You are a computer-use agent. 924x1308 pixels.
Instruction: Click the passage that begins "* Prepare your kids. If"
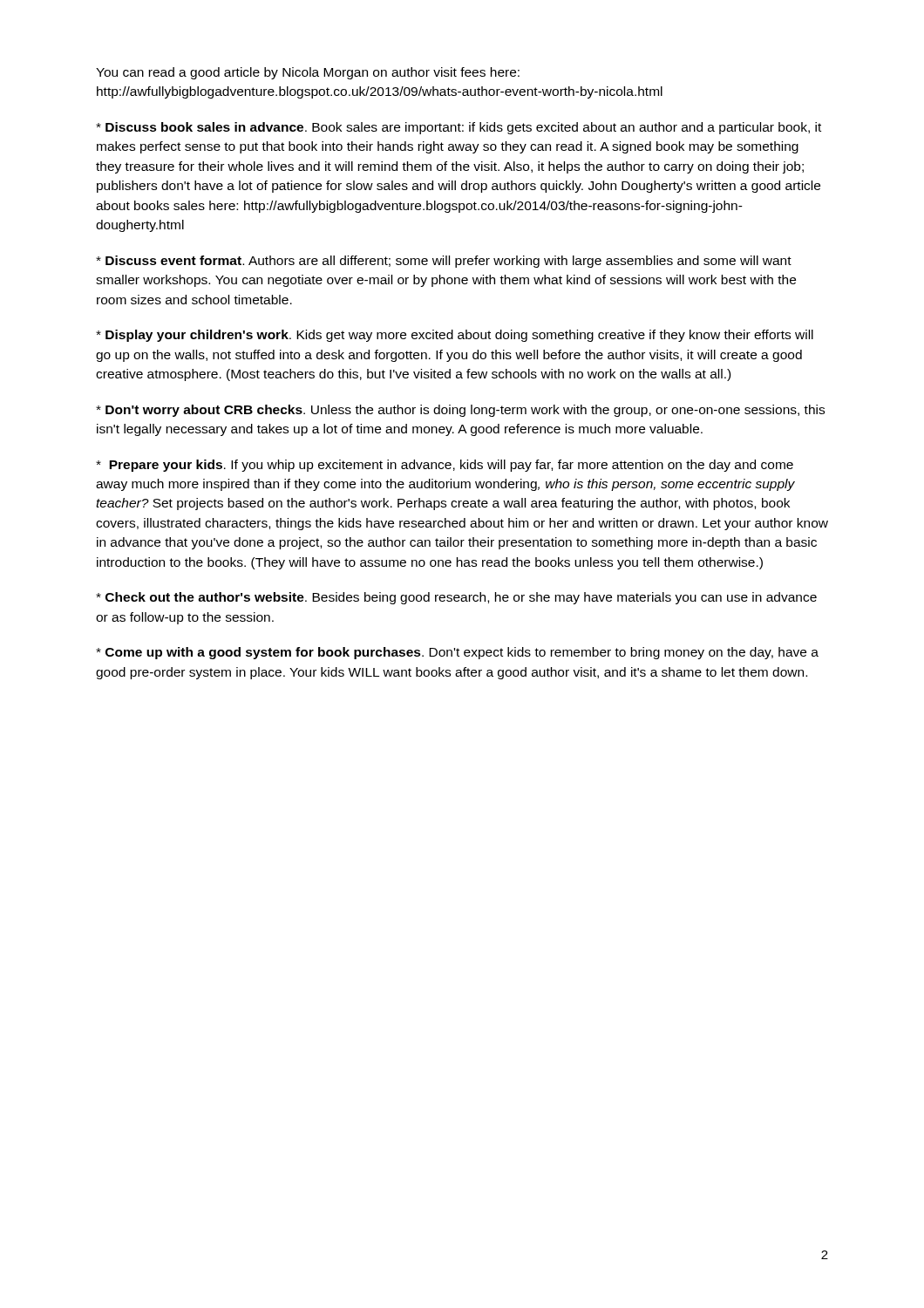click(x=462, y=513)
